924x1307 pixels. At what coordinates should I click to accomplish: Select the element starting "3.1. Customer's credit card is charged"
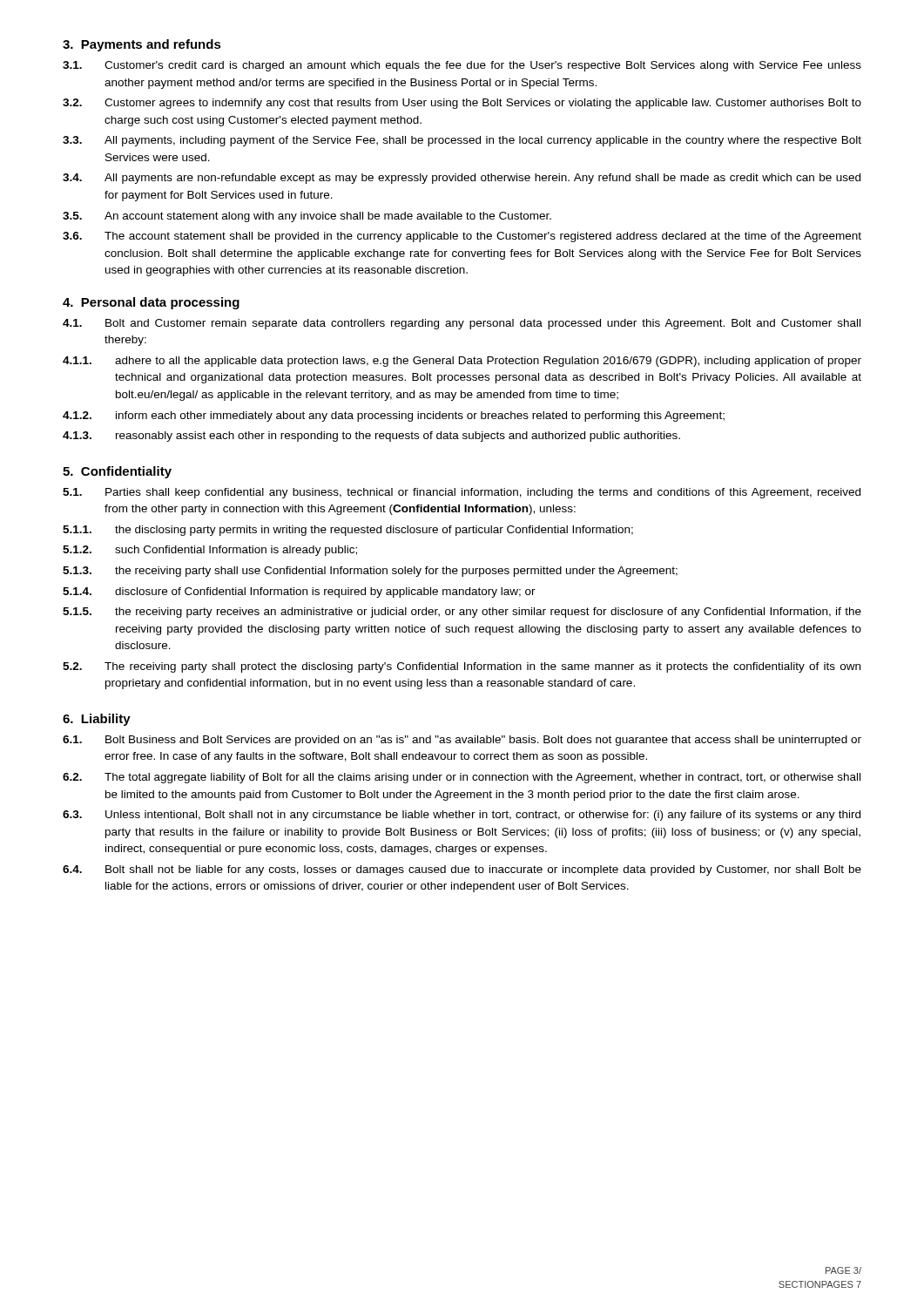462,74
